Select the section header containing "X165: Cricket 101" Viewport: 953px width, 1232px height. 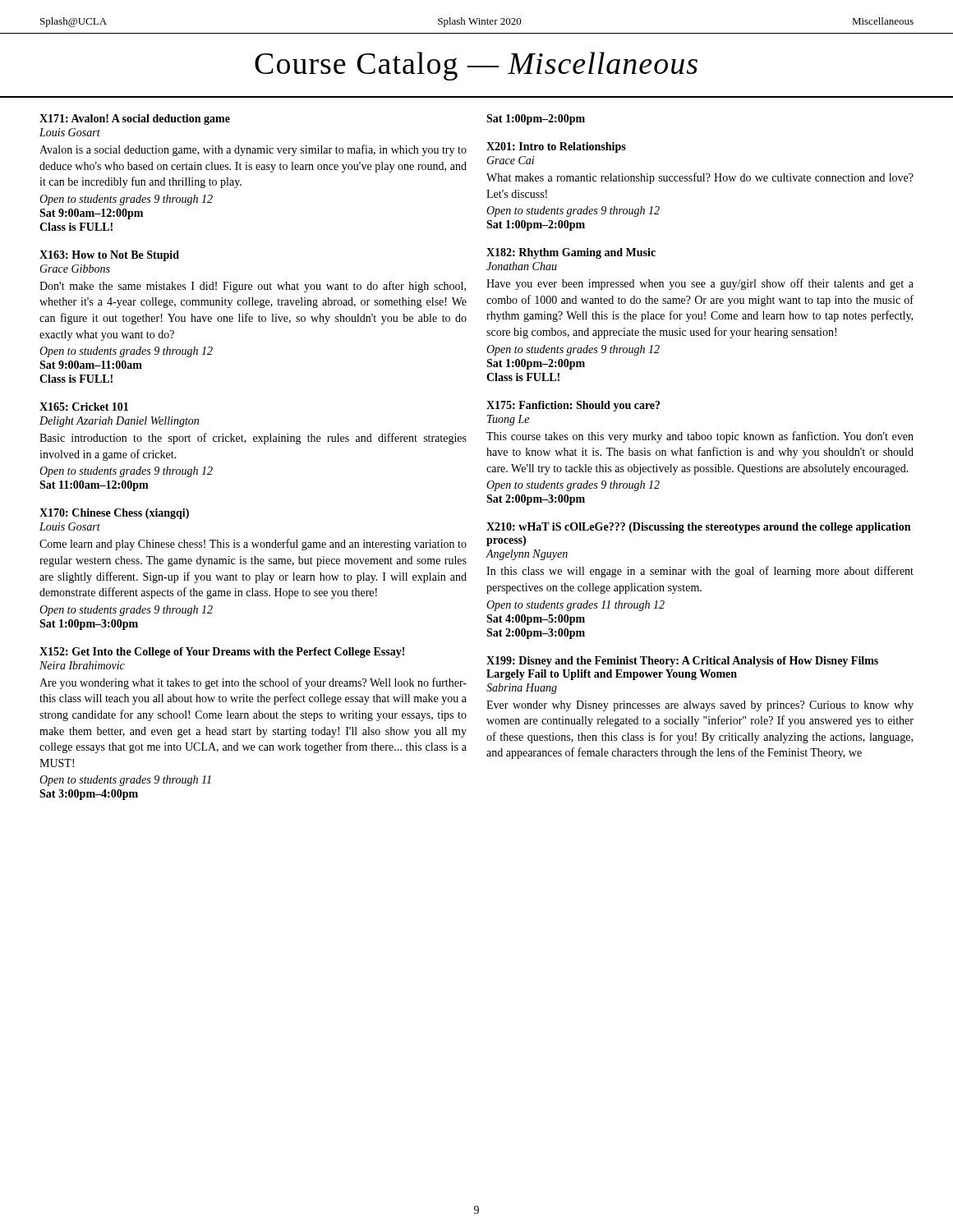click(x=84, y=407)
